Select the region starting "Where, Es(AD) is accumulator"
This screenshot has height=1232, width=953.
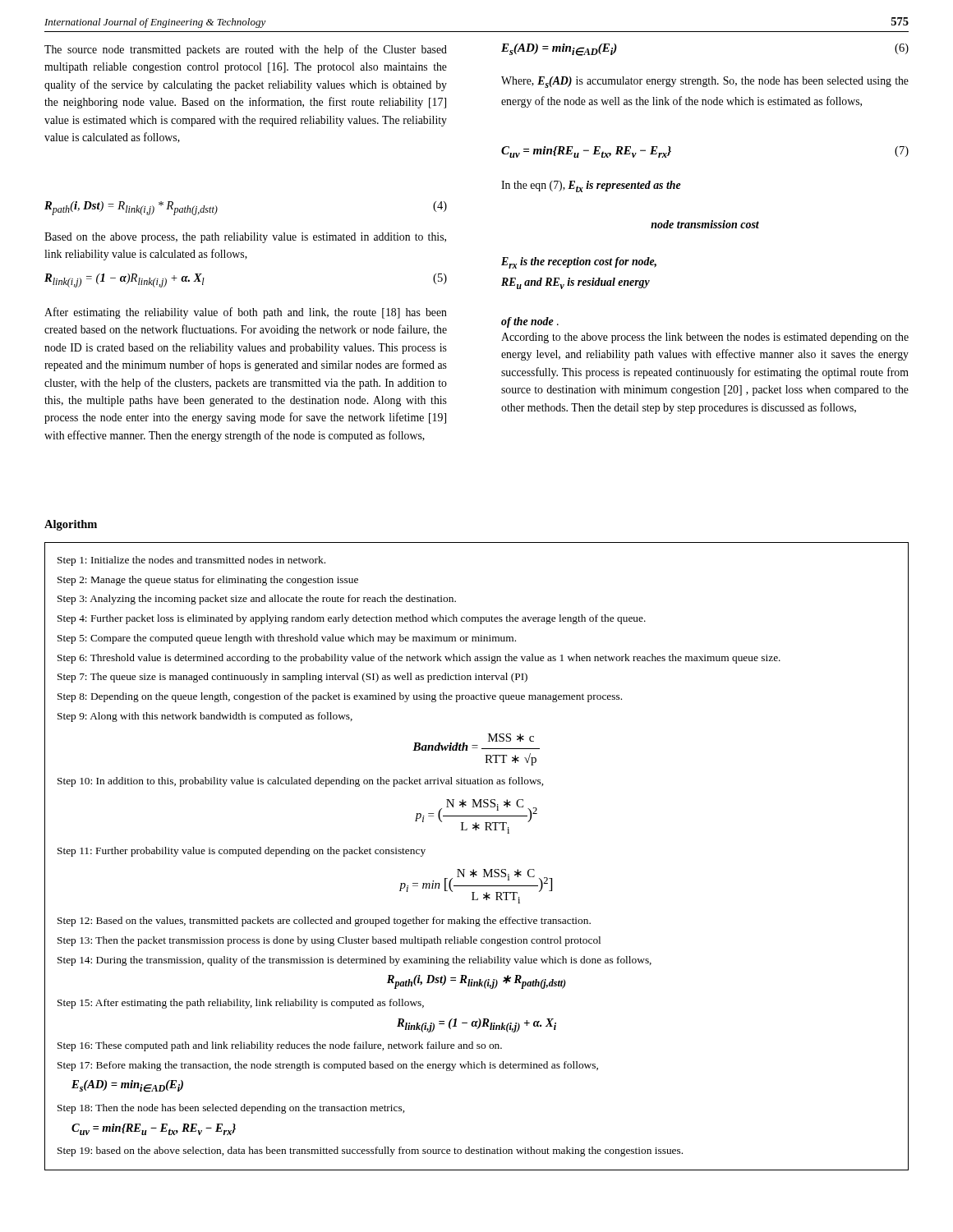[x=705, y=91]
